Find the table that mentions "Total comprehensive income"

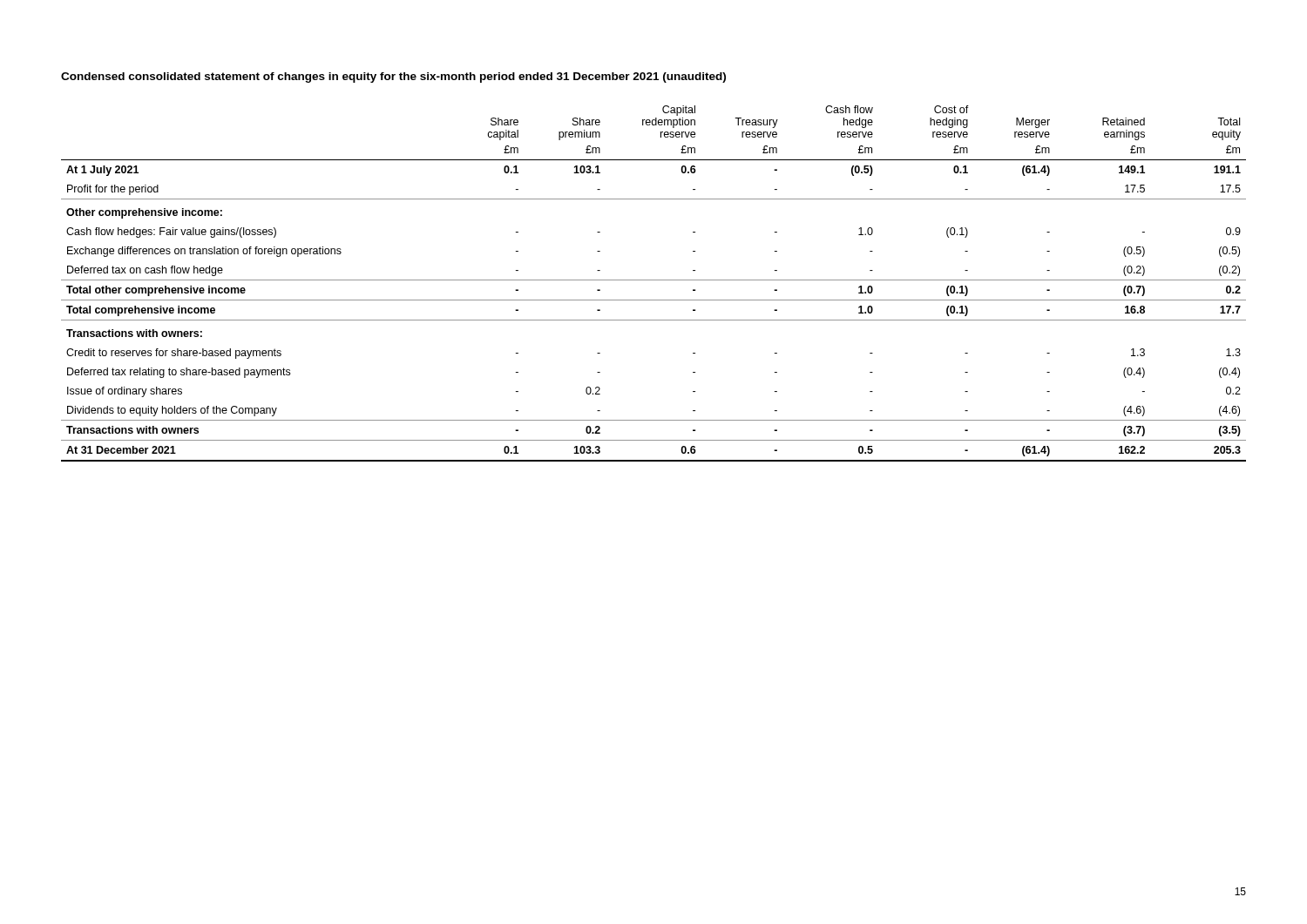[x=654, y=282]
